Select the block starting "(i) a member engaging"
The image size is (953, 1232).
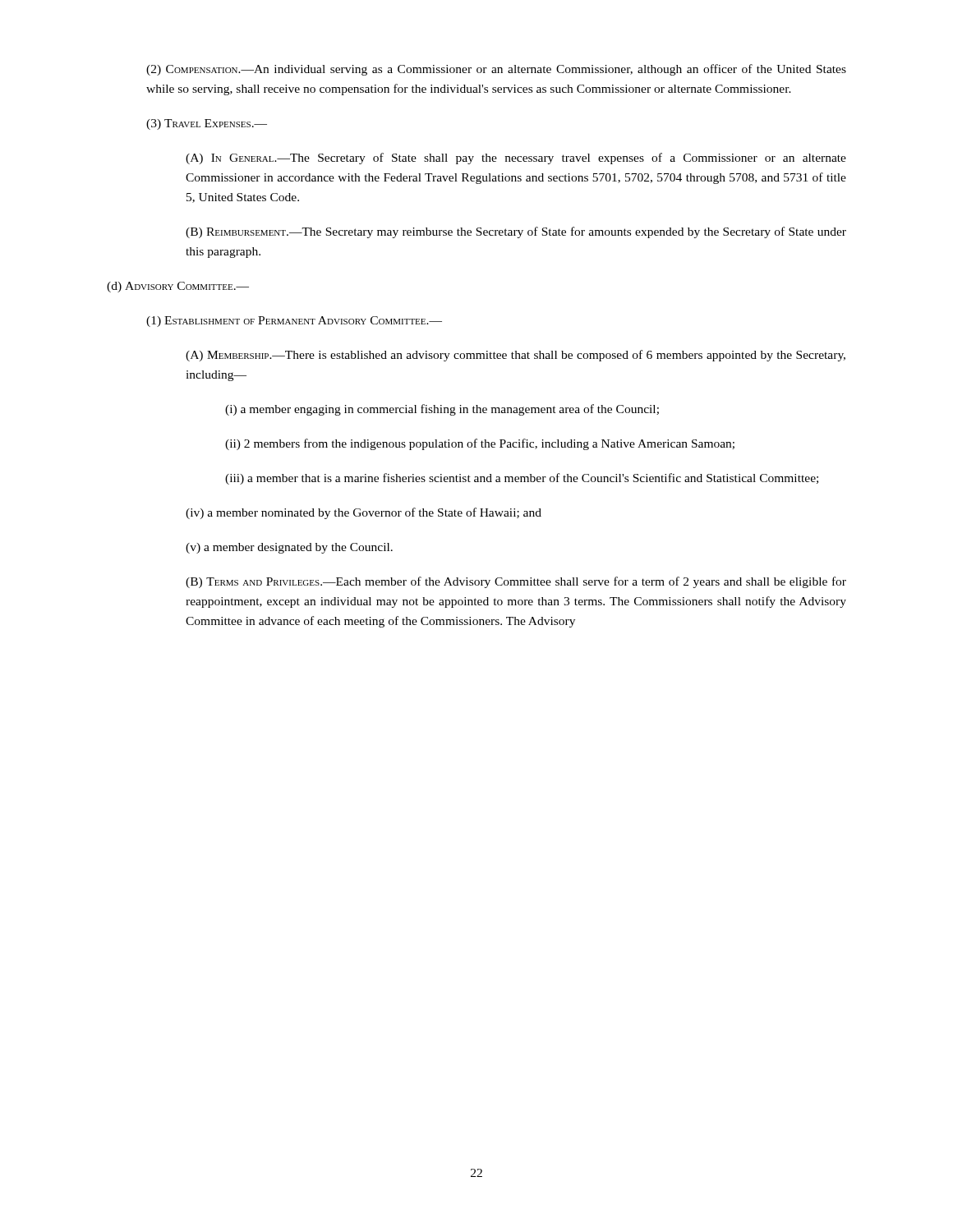coord(536,409)
